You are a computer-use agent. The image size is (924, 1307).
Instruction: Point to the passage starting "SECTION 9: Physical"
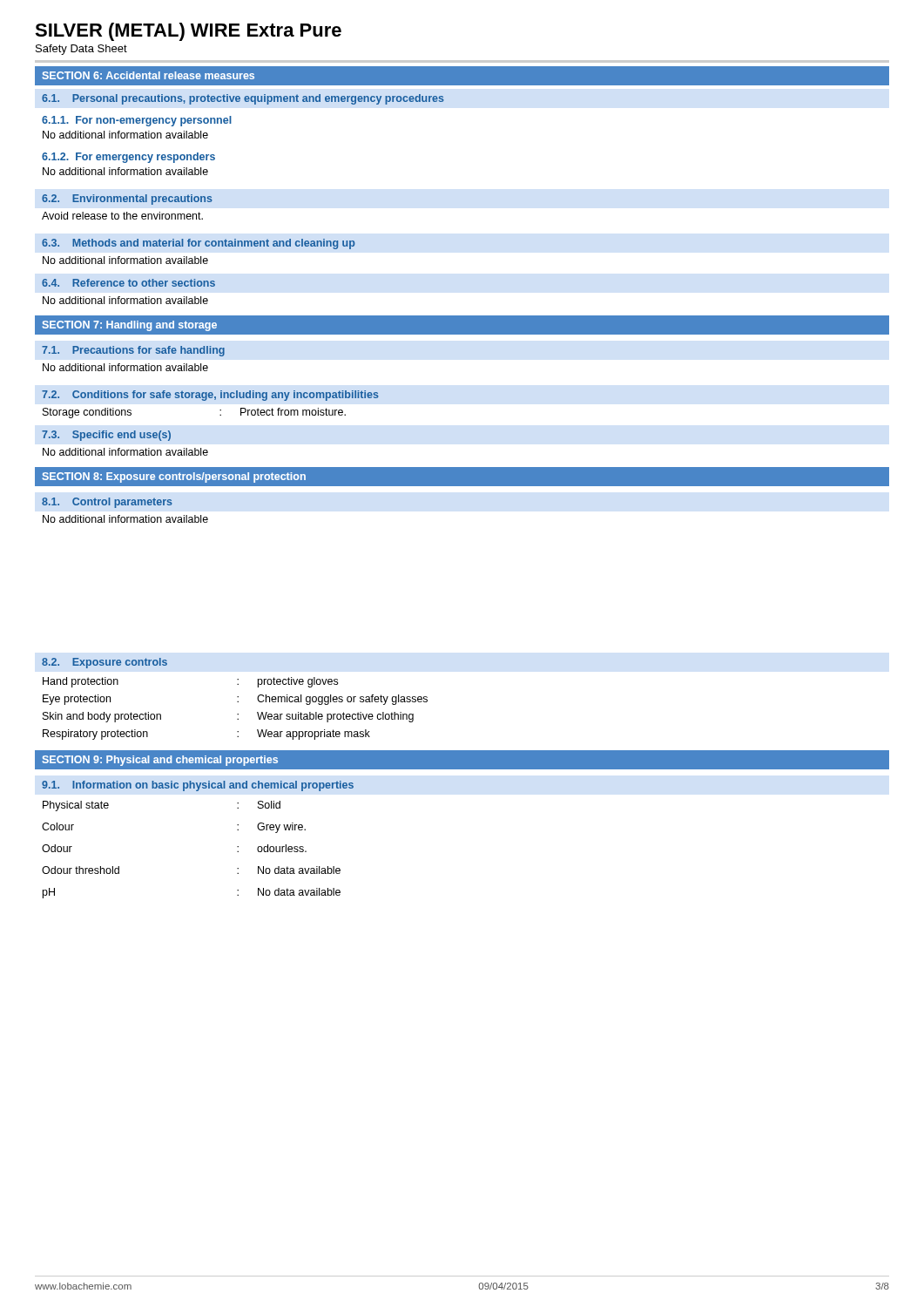[160, 760]
